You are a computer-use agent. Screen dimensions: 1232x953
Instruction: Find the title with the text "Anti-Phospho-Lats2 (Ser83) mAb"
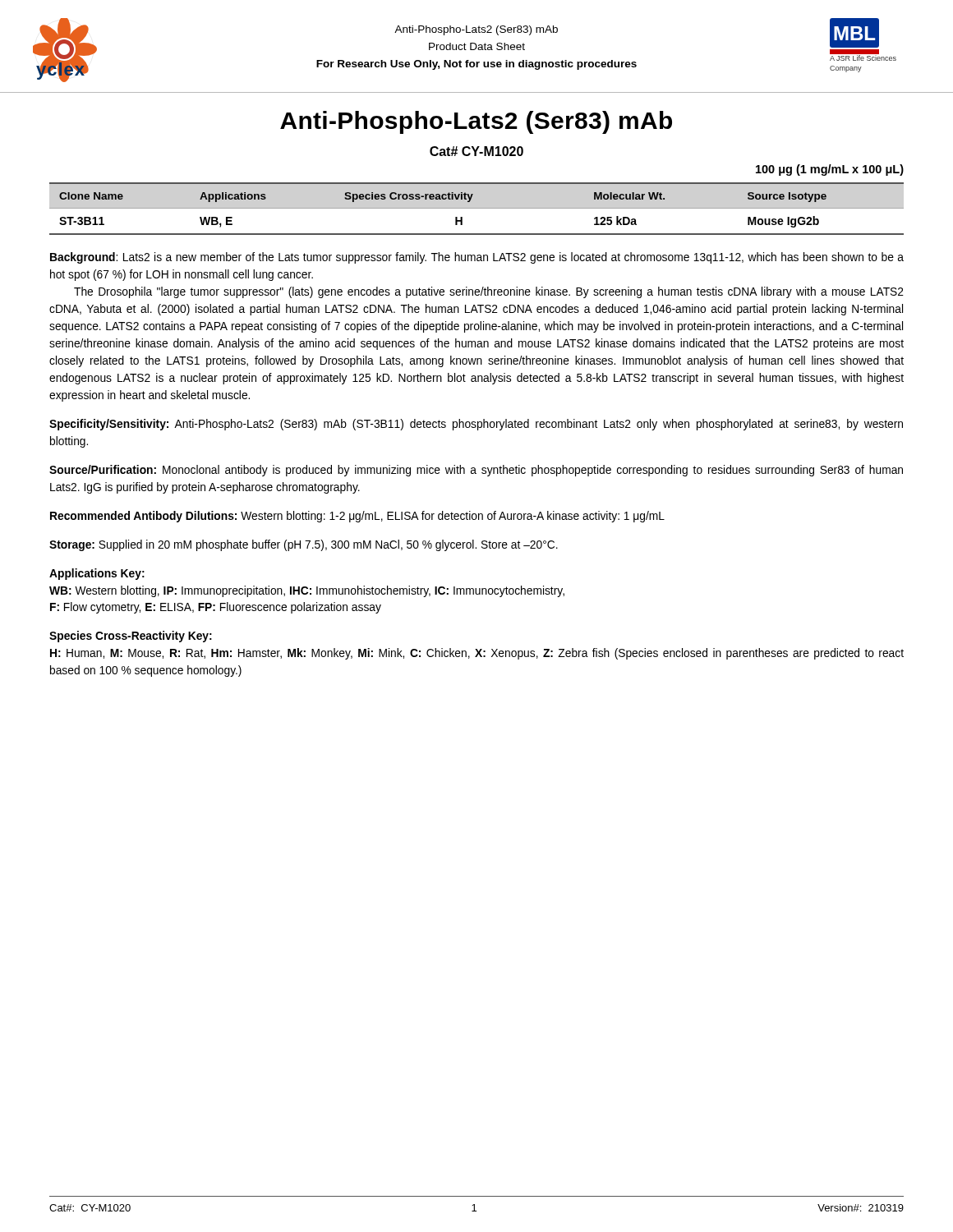(x=476, y=120)
